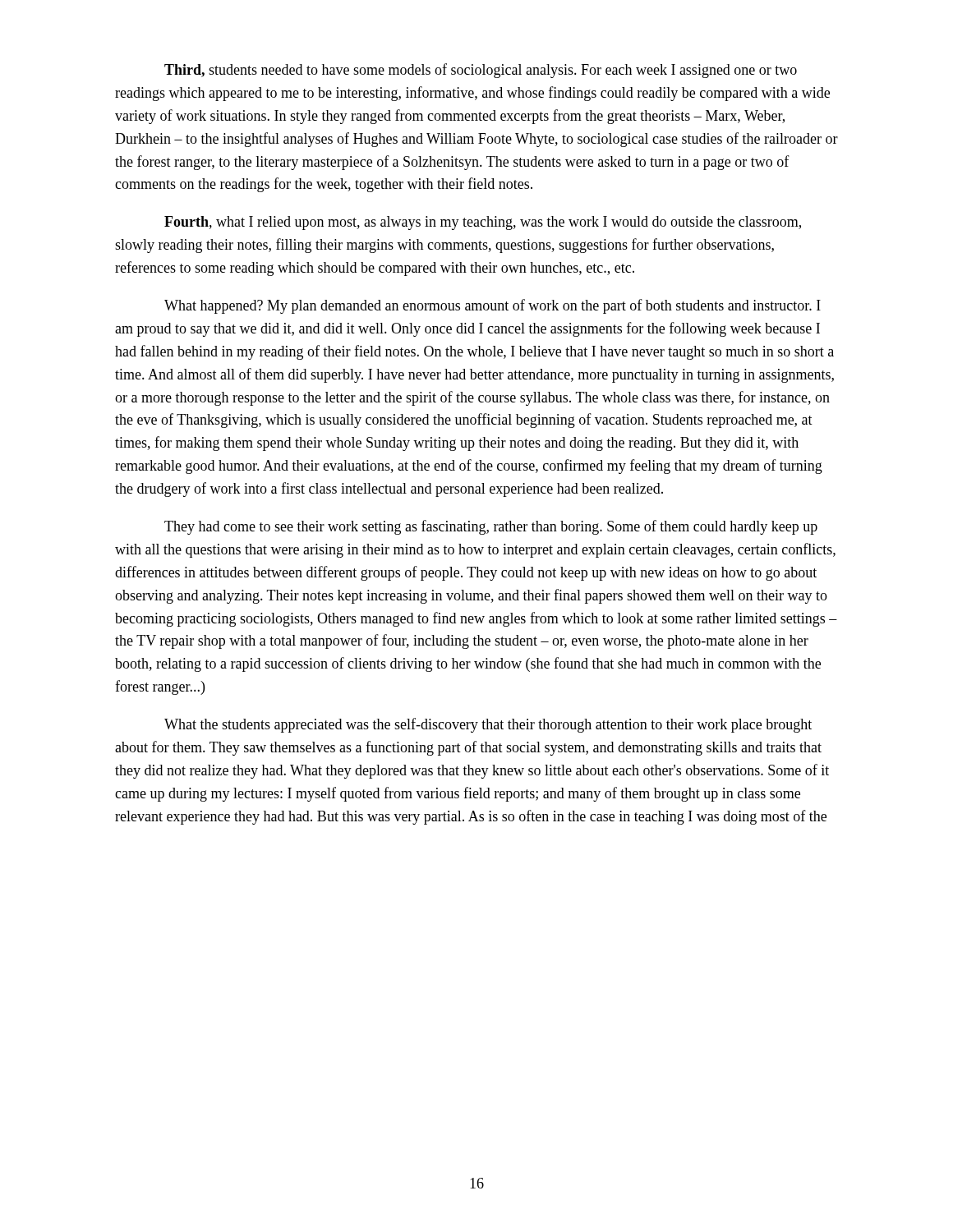Find the block on this page that starts "They had come to see their"
Image resolution: width=953 pixels, height=1232 pixels.
(476, 607)
